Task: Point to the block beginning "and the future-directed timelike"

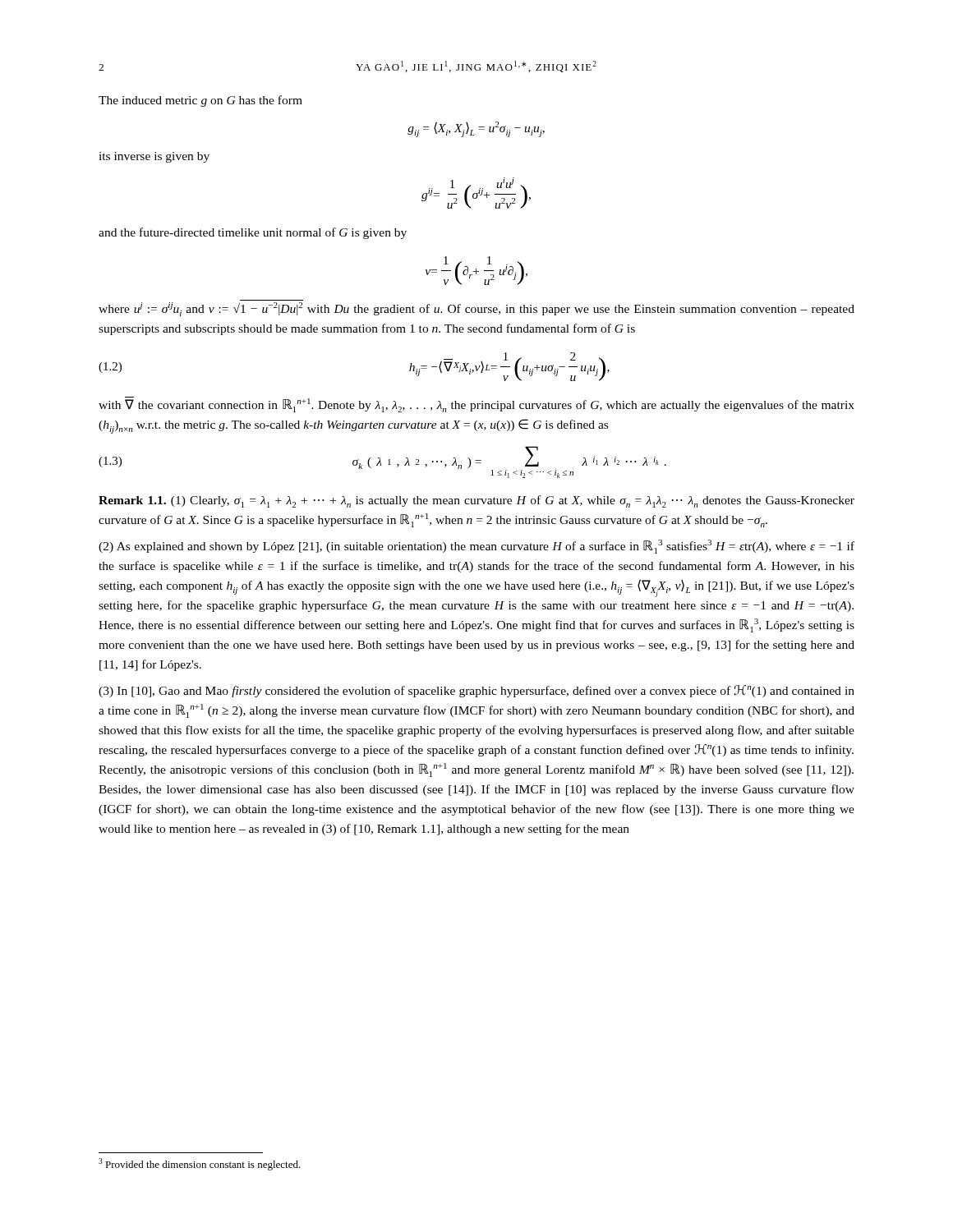Action: (253, 232)
